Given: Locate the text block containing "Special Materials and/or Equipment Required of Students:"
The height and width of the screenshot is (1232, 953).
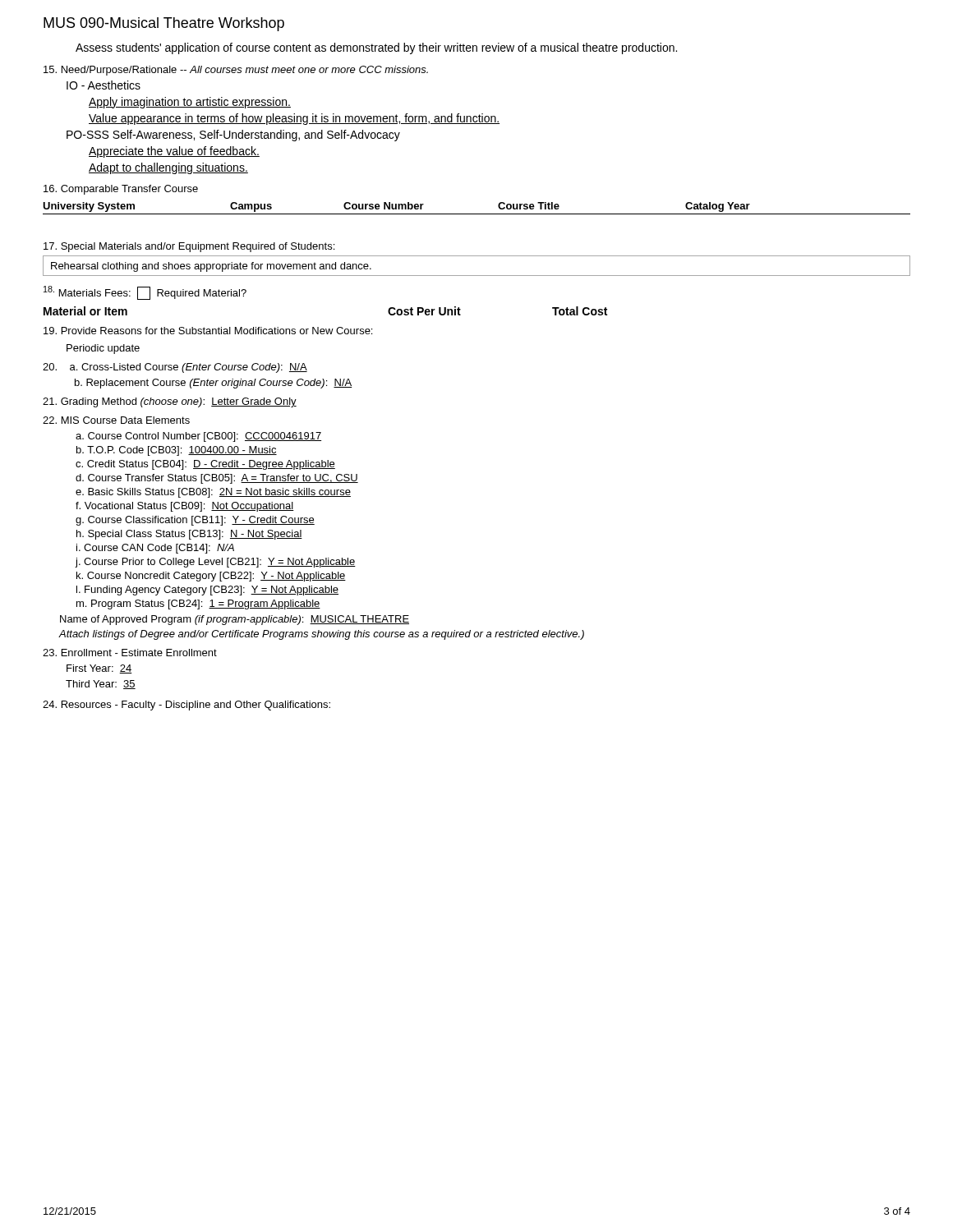Looking at the screenshot, I should [x=476, y=258].
